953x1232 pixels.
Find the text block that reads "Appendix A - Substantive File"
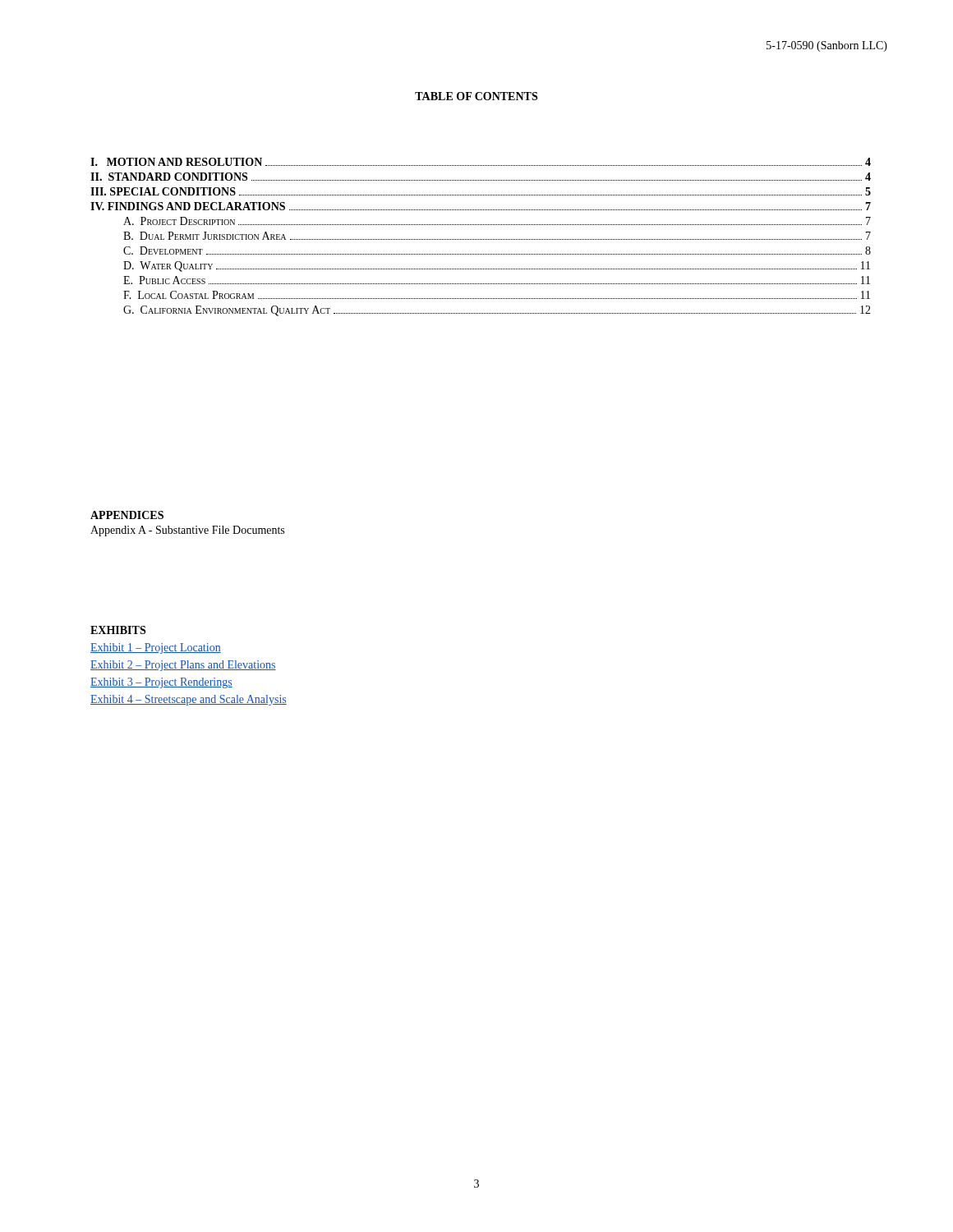(188, 530)
